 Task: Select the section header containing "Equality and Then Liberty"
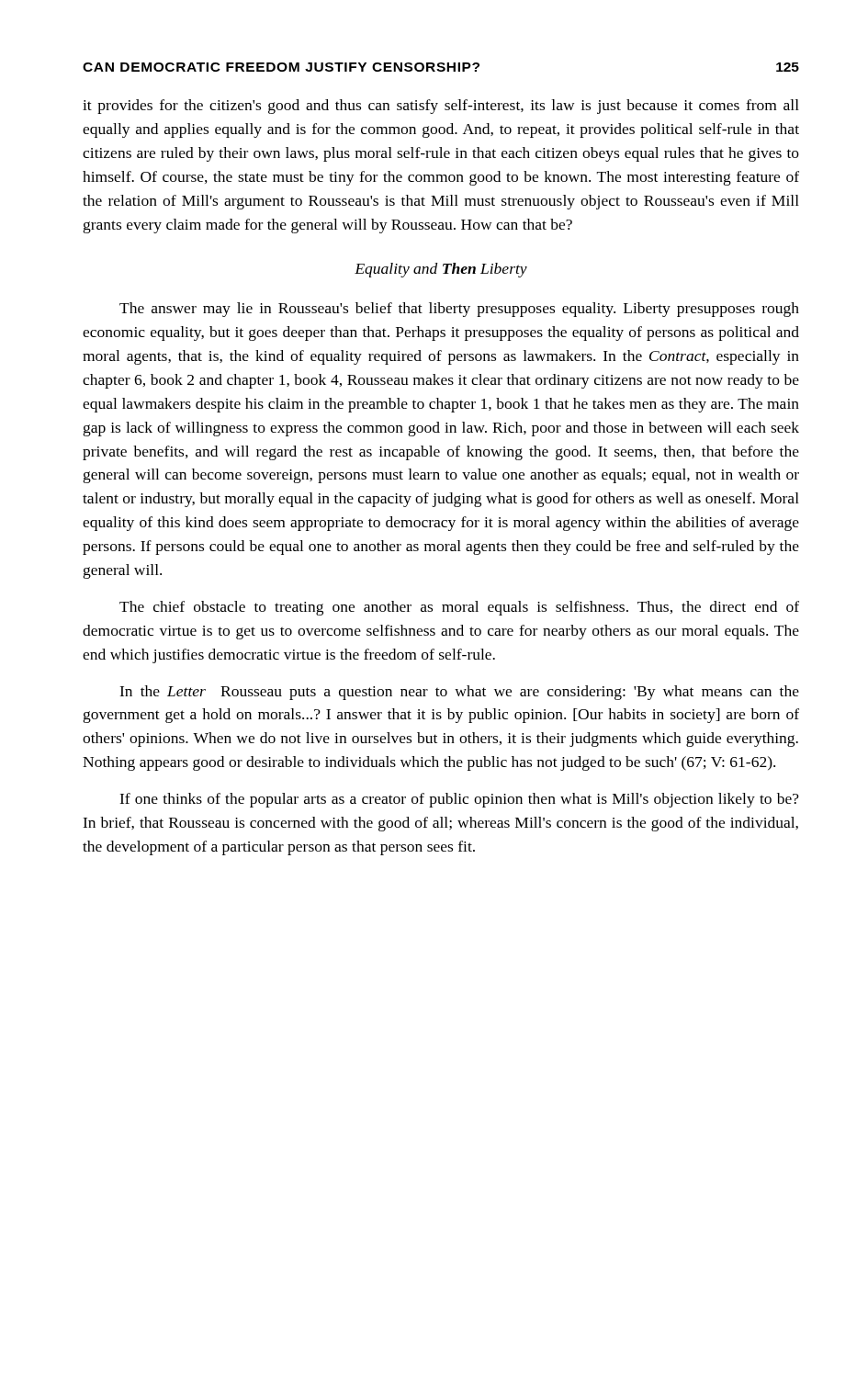(x=441, y=268)
